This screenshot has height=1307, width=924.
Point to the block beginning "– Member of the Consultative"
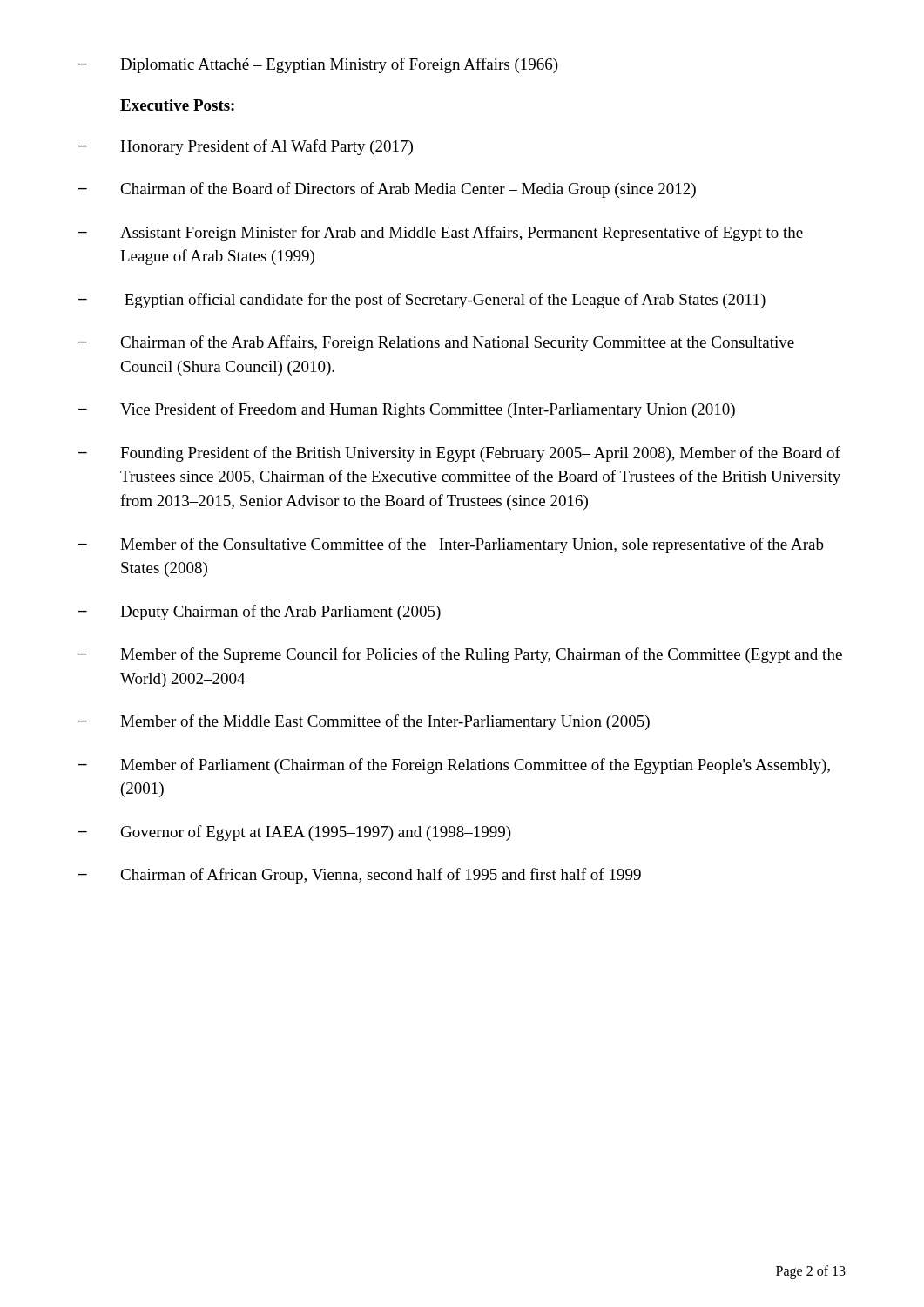coord(462,556)
